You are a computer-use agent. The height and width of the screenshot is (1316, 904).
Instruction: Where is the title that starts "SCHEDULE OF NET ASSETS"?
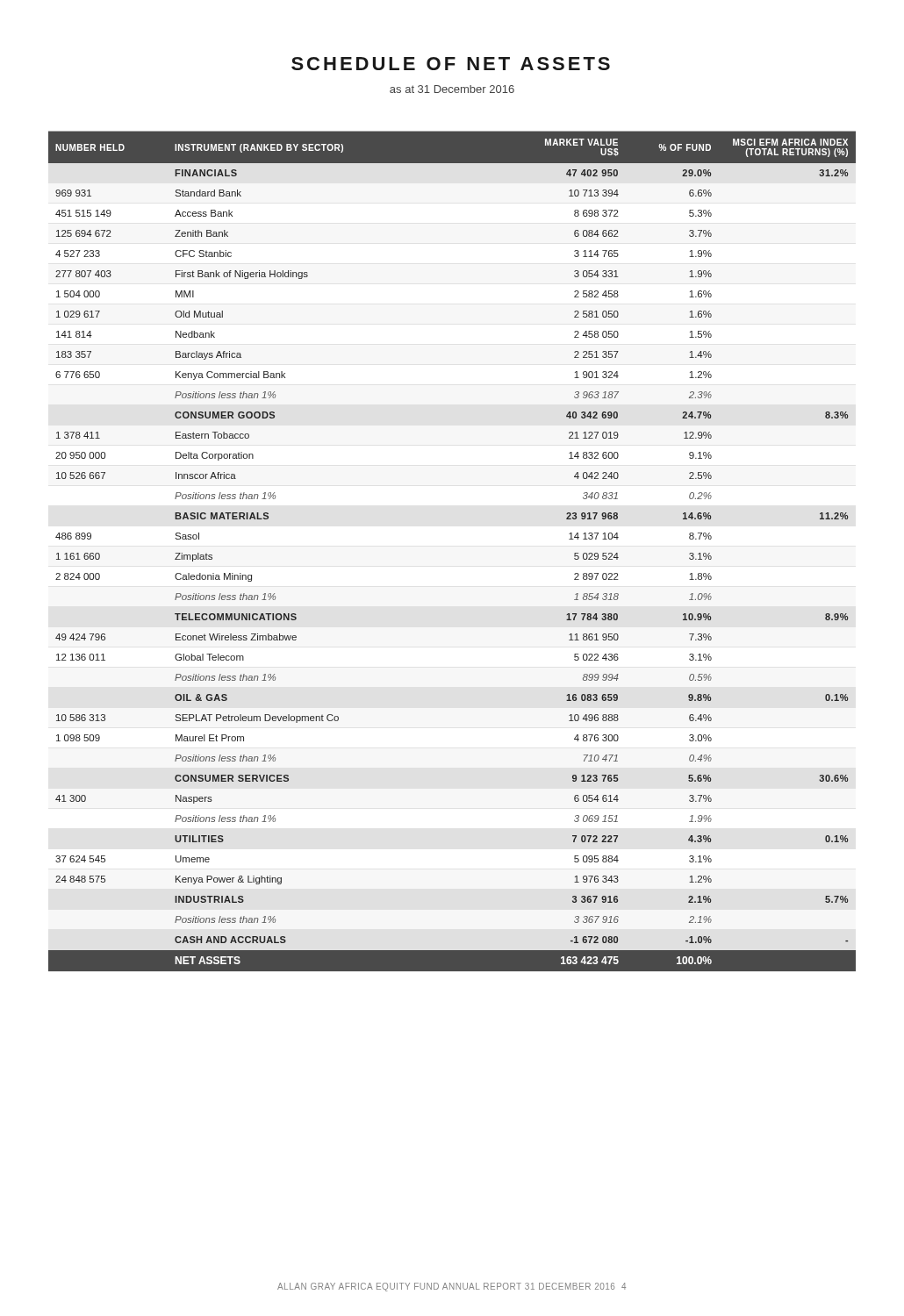tap(452, 74)
